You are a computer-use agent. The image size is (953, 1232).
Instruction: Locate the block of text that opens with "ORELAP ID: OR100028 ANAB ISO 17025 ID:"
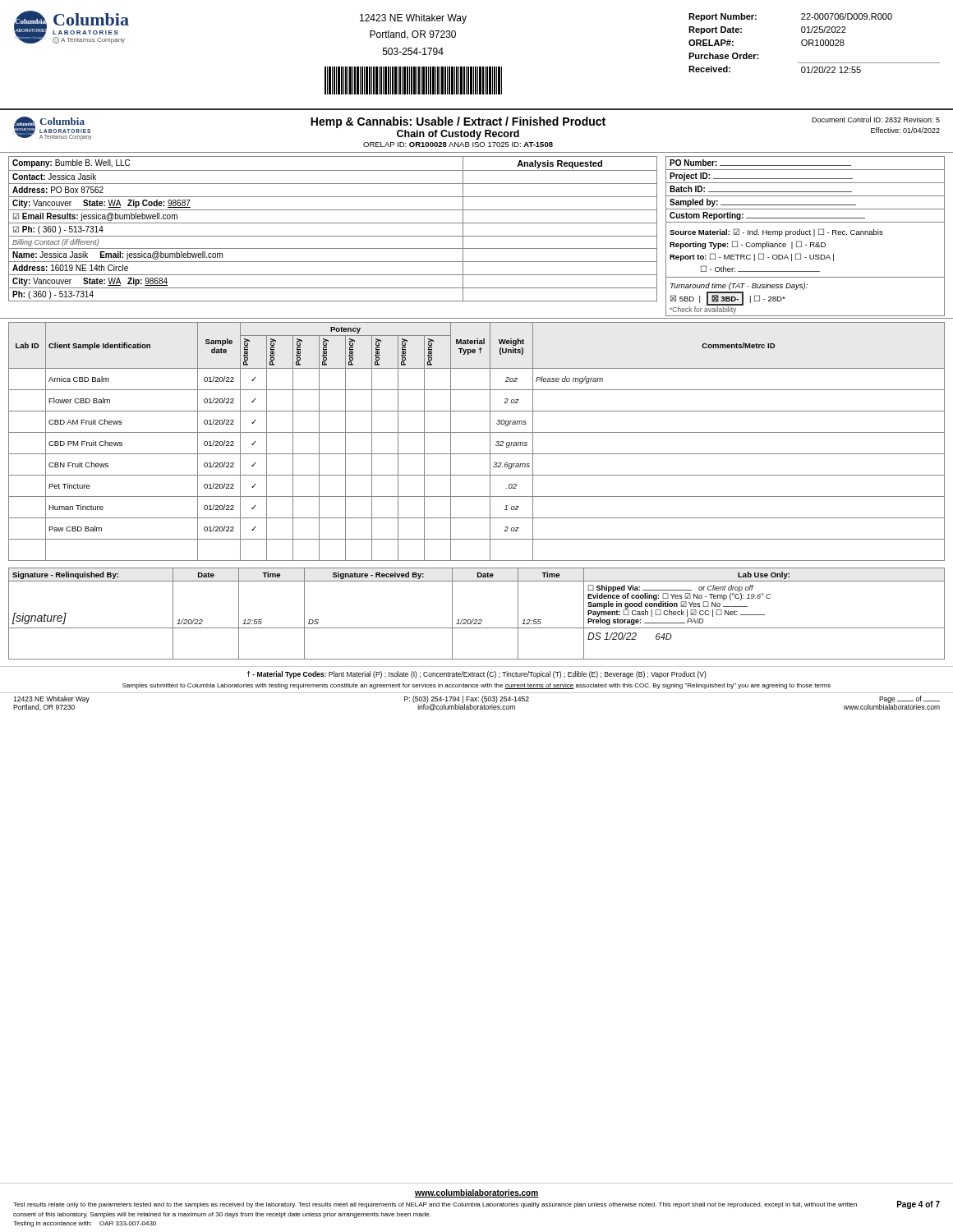coord(458,144)
